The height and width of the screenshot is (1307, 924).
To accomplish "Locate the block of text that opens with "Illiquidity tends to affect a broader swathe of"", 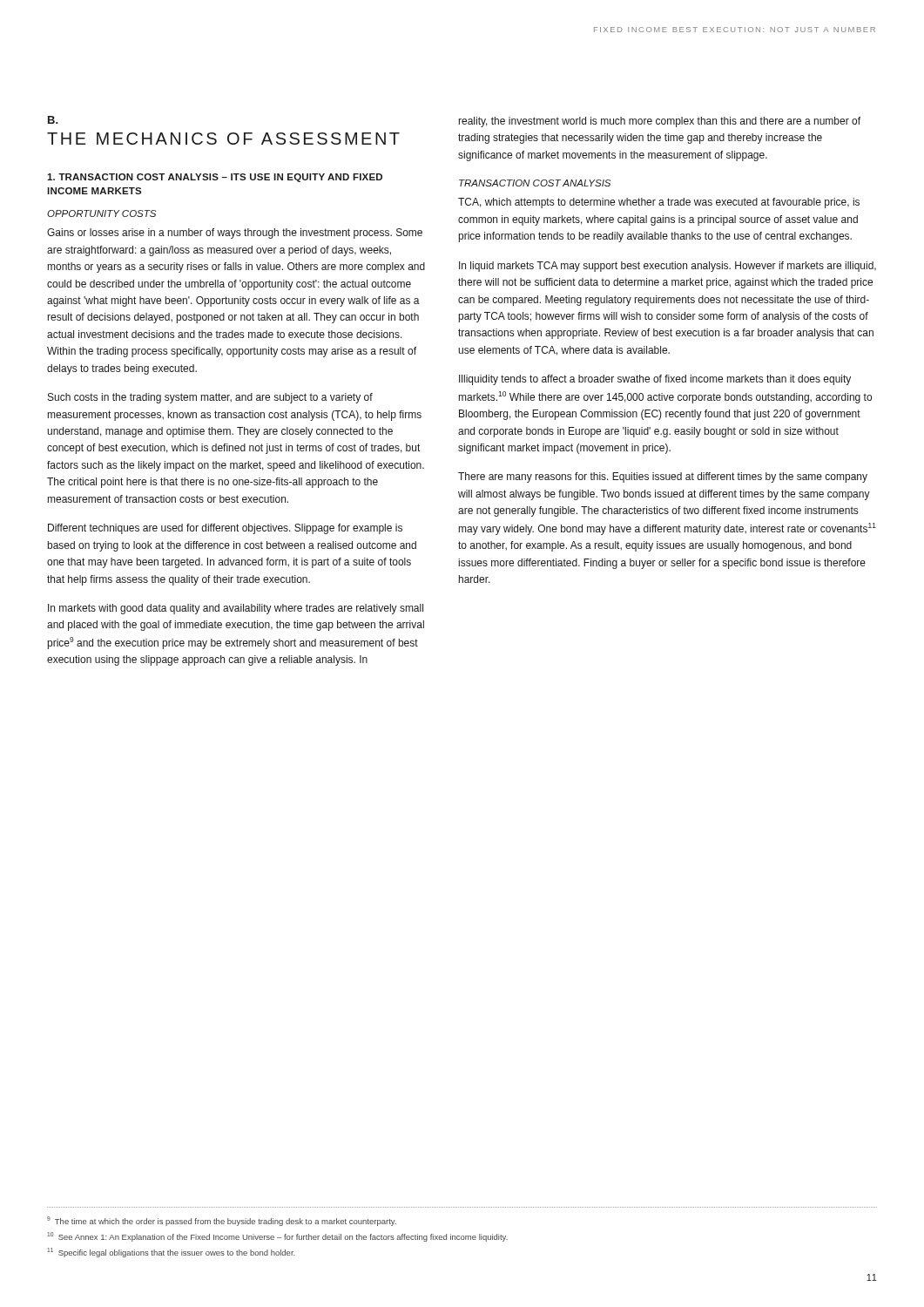I will 665,414.
